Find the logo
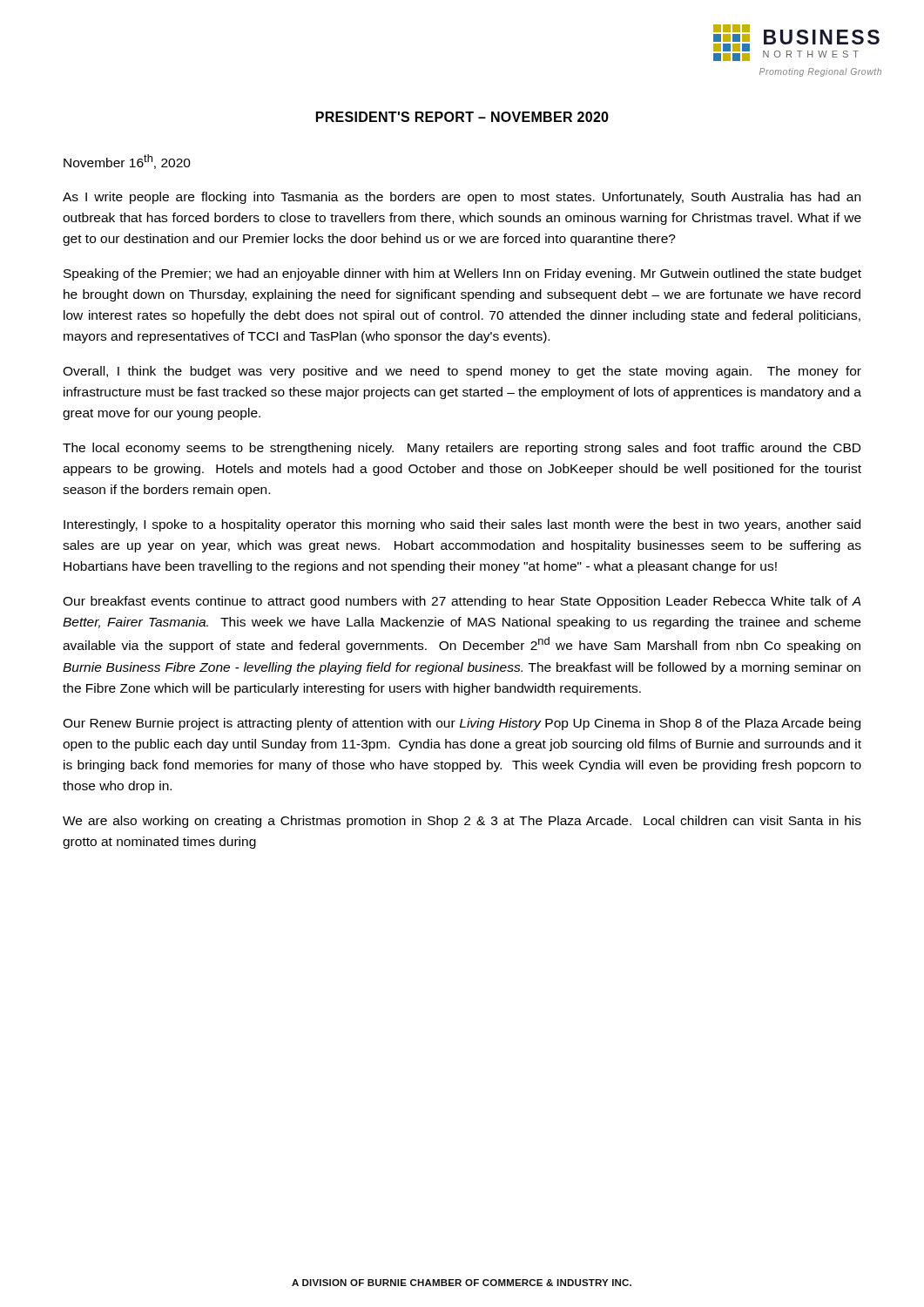Viewport: 924px width, 1307px height. coord(798,51)
